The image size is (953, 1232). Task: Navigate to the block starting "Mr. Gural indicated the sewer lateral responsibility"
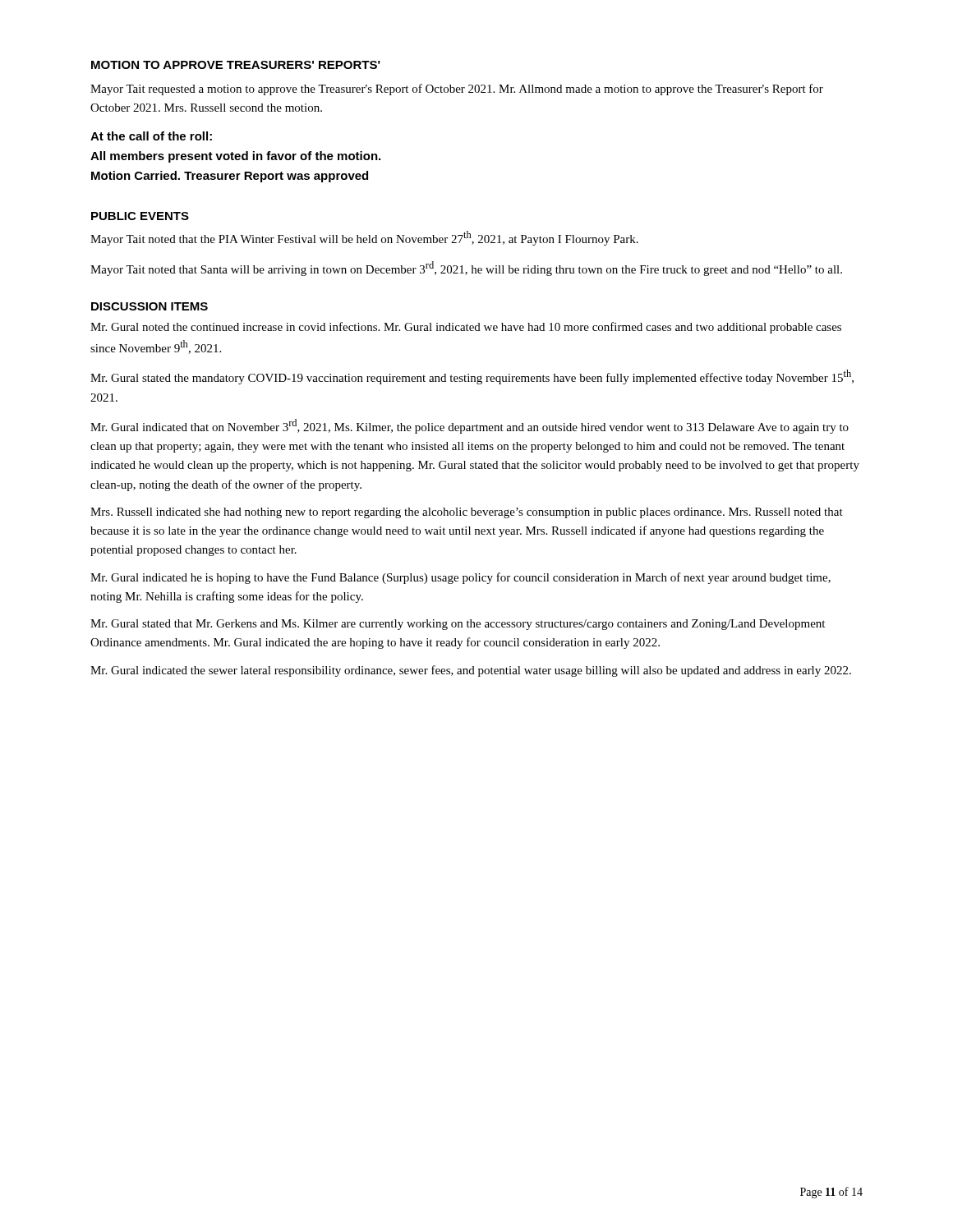(x=471, y=670)
